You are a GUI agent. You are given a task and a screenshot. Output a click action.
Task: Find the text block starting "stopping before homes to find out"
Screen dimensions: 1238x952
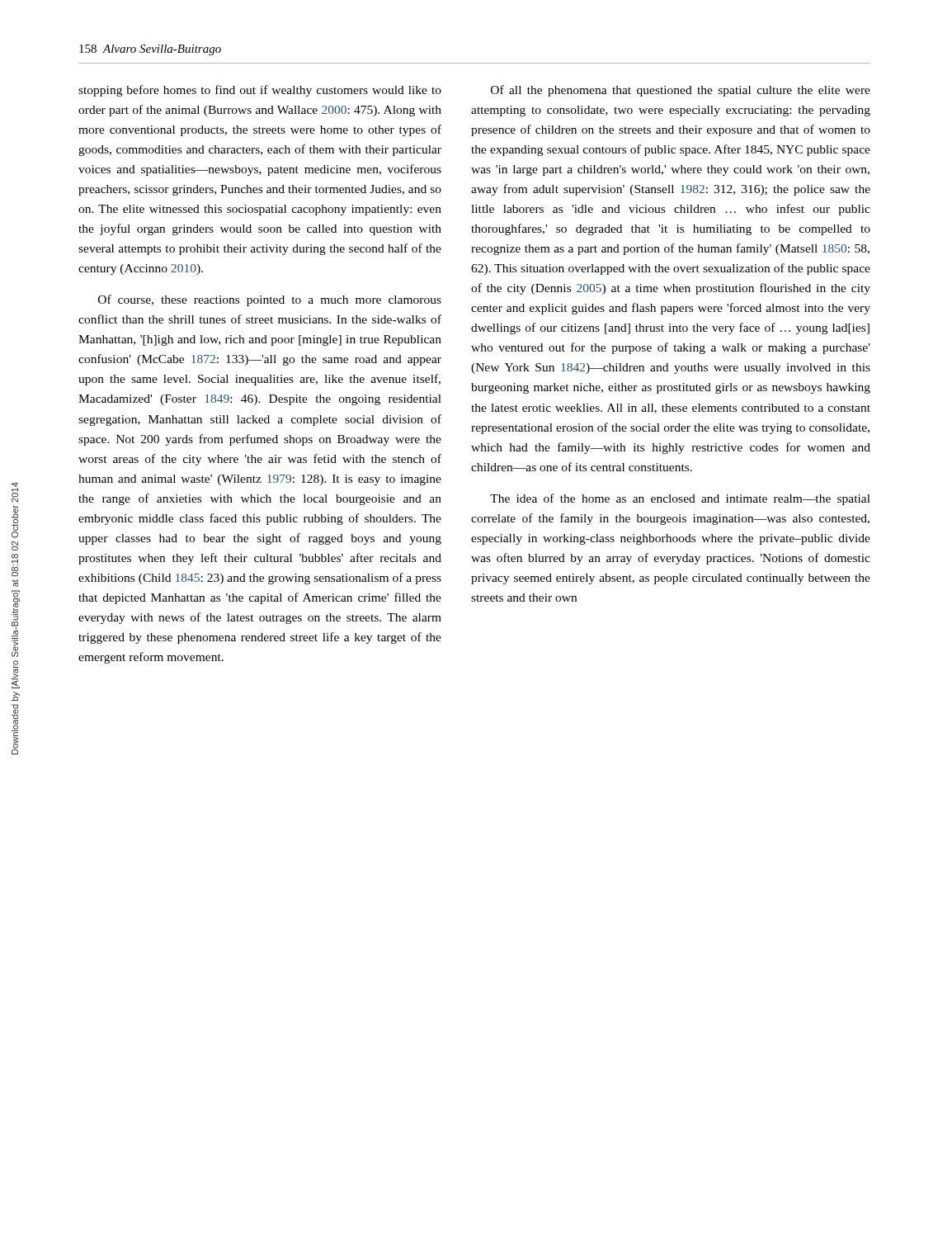[x=260, y=179]
